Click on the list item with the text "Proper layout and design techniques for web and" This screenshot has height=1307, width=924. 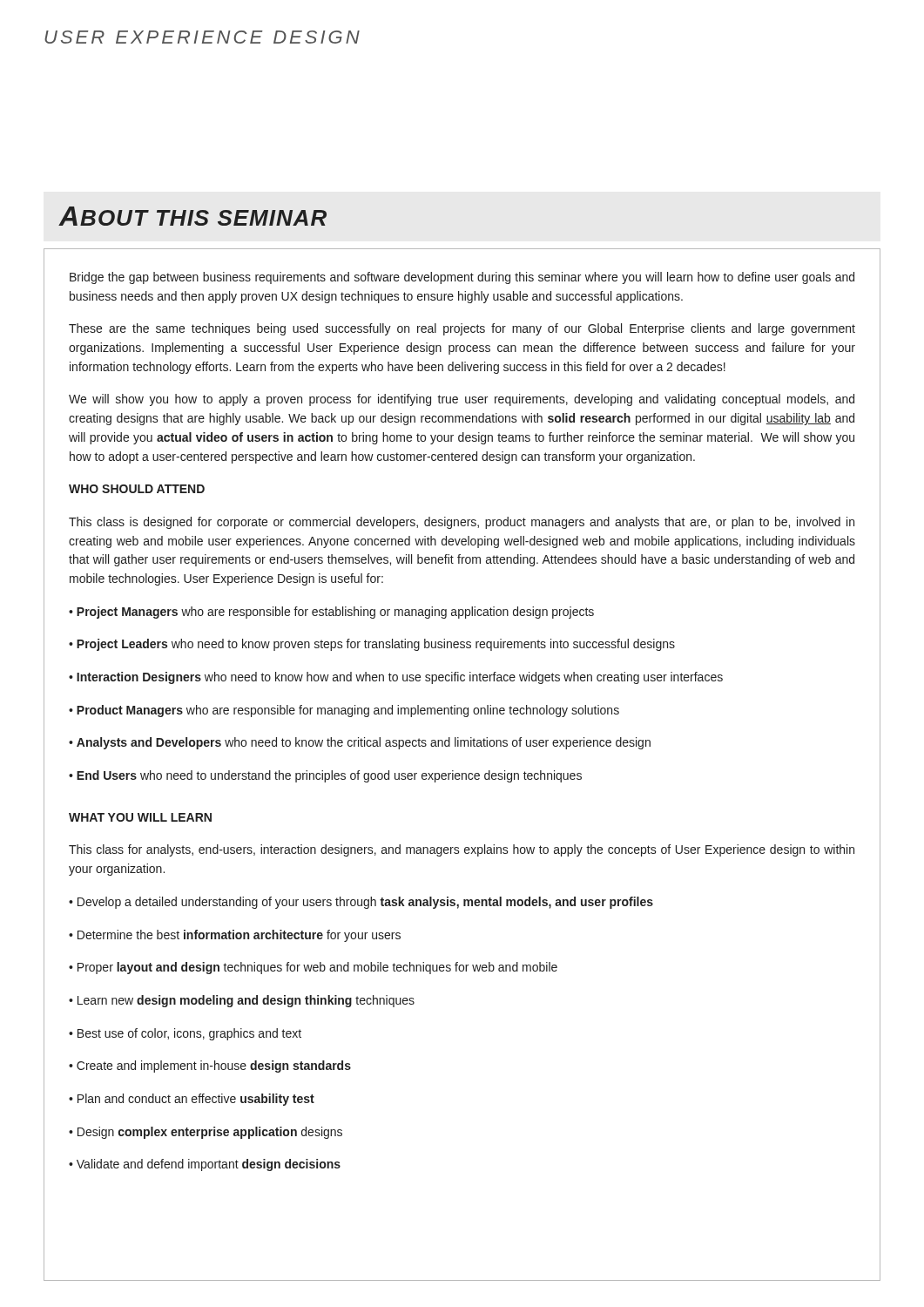point(462,968)
